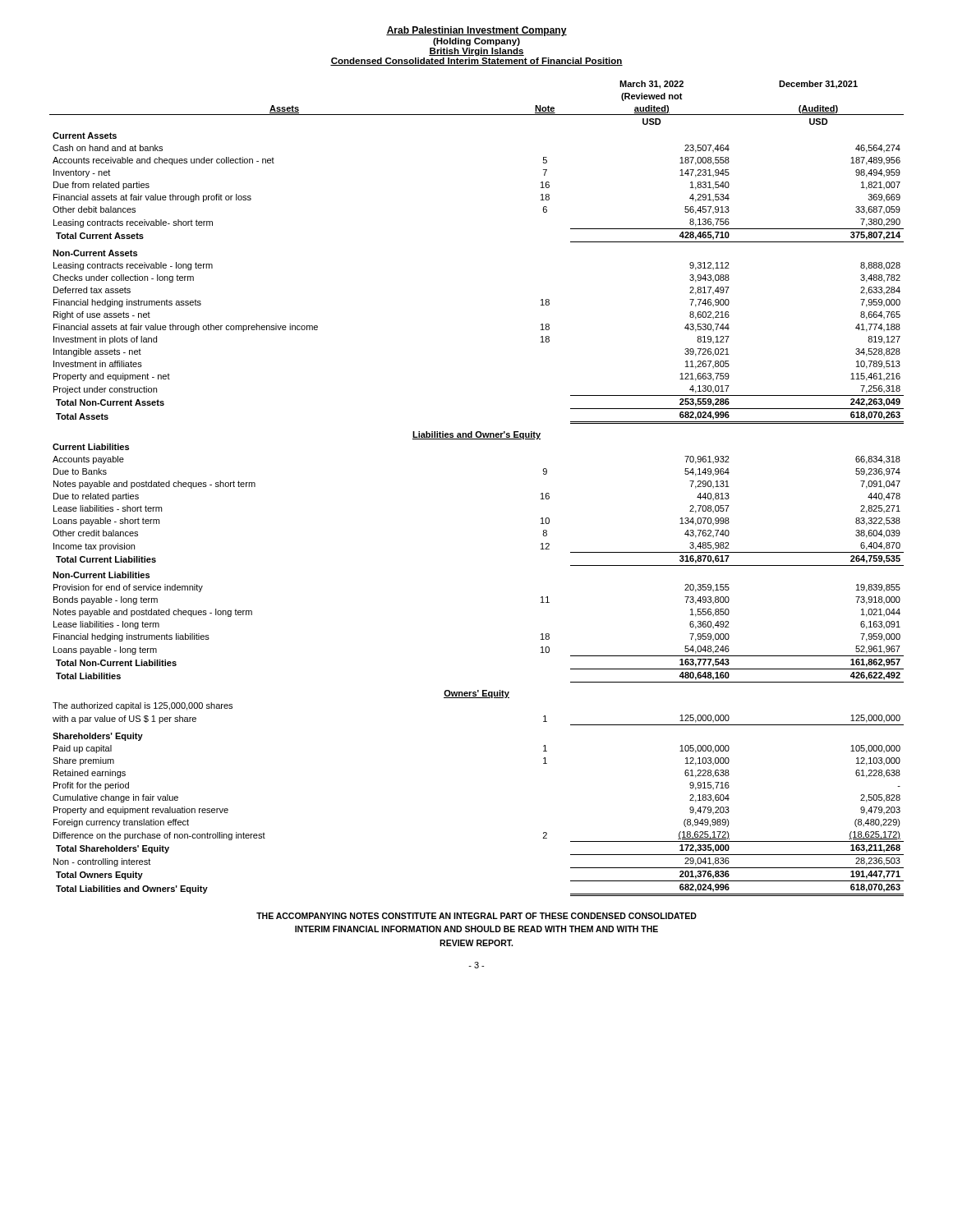Select the text block with the text "THE ACCOMPANYING NOTES CONSTITUTE"
The image size is (953, 1232).
point(476,929)
